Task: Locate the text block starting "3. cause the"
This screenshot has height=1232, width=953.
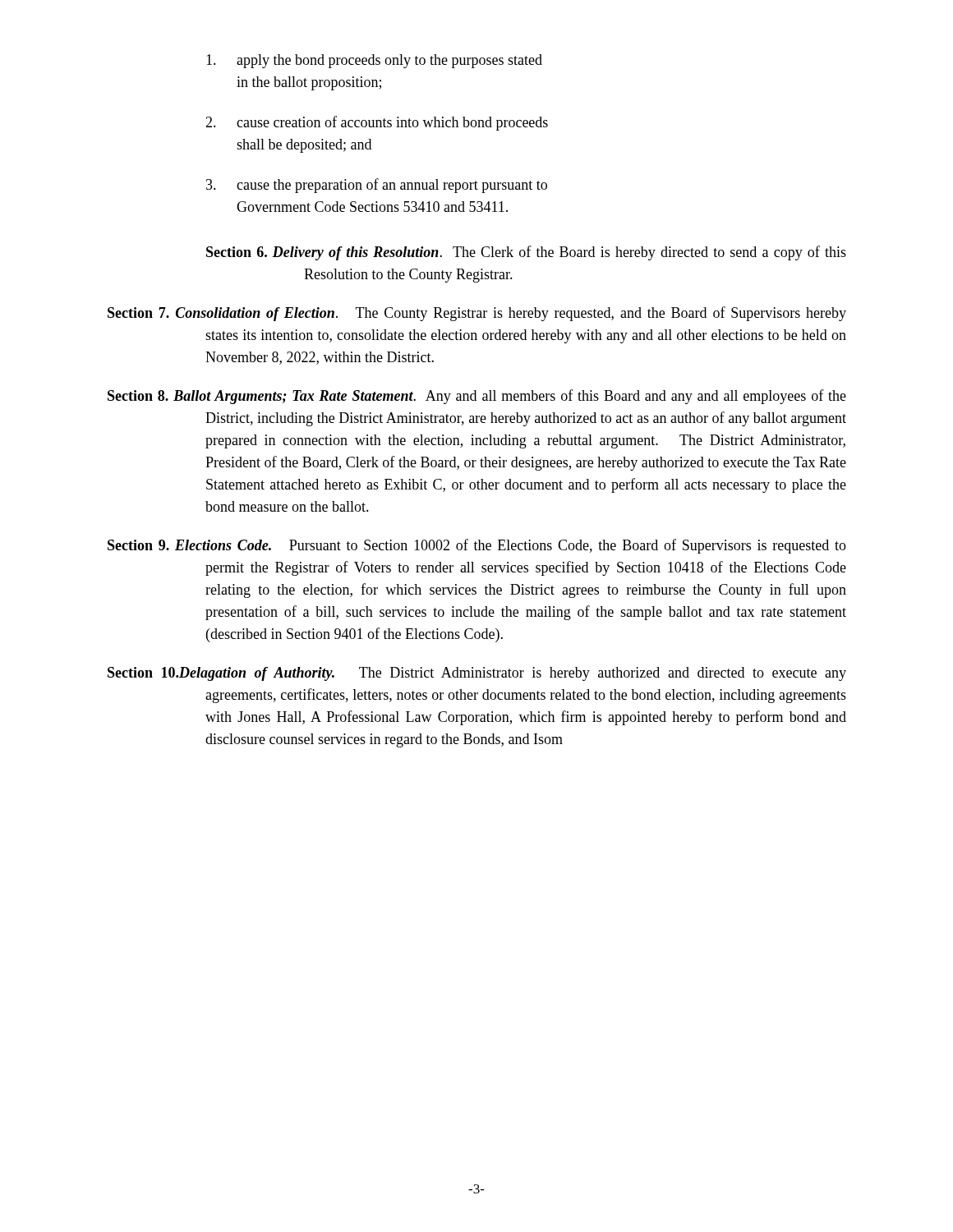Action: (376, 193)
